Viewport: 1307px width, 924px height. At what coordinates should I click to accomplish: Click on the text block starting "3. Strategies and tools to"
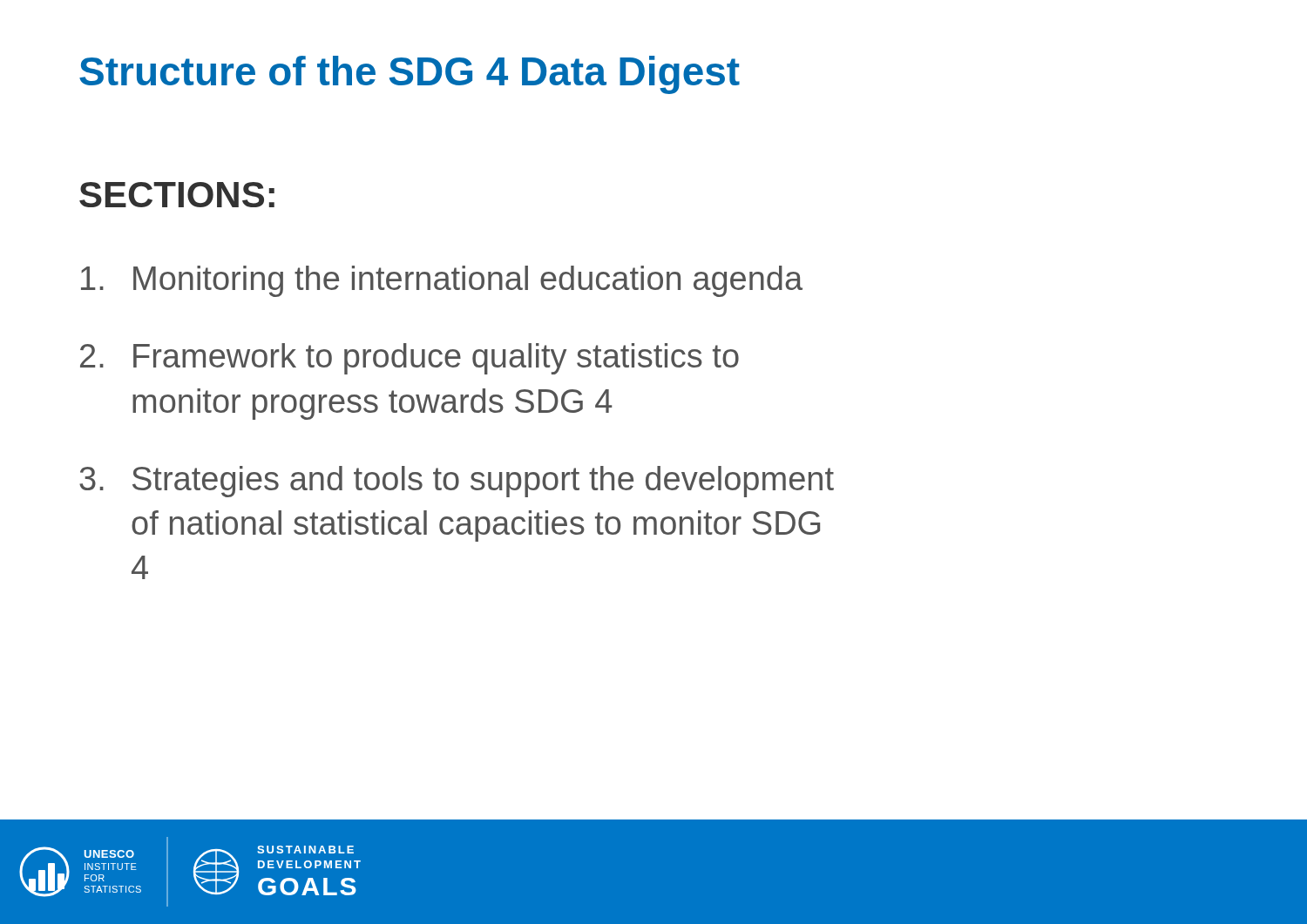coord(456,524)
